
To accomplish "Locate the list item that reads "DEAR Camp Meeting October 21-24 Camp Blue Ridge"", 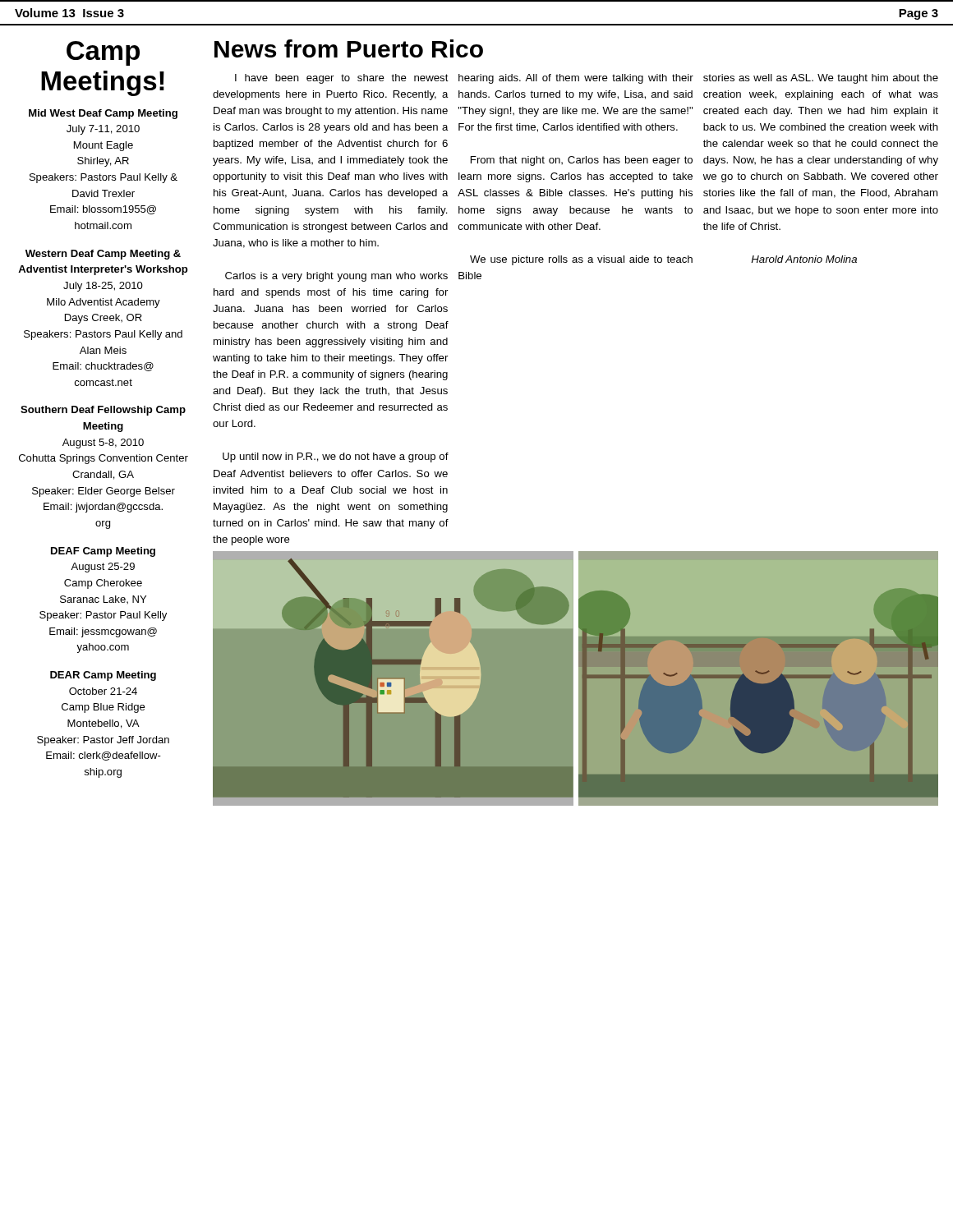I will point(103,723).
